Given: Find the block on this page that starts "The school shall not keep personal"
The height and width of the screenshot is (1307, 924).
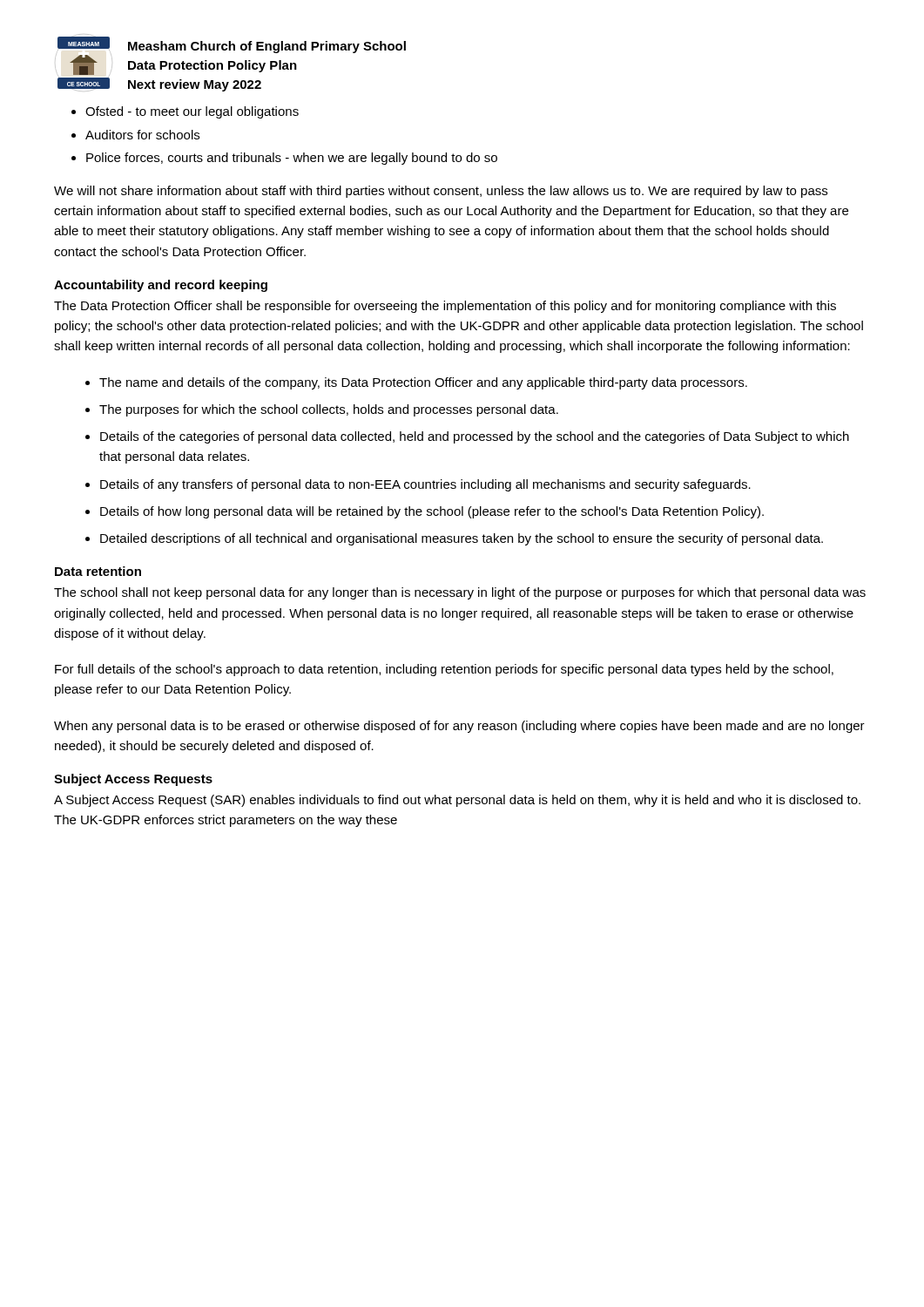Looking at the screenshot, I should (x=460, y=613).
